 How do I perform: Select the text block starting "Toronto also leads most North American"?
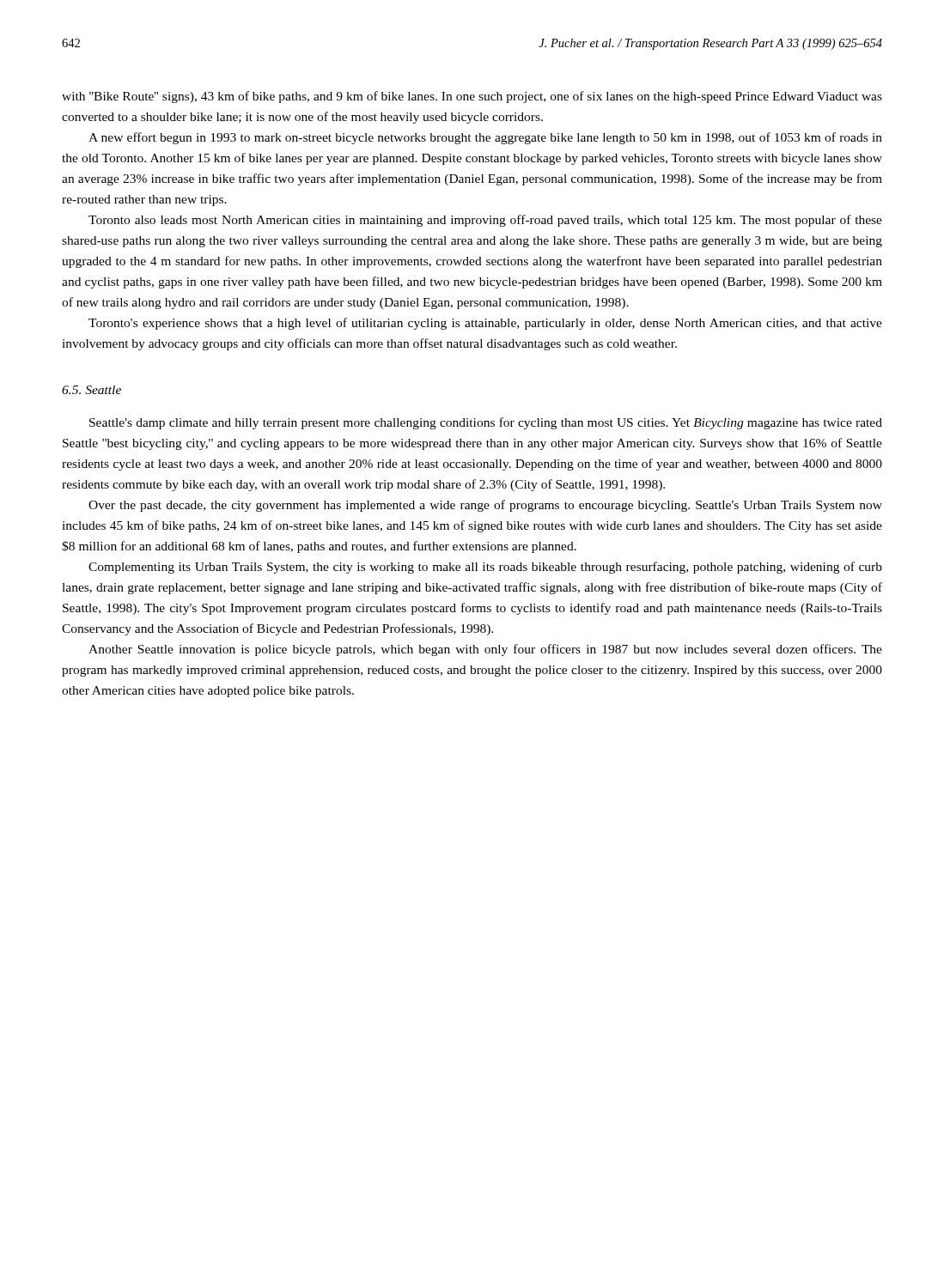click(472, 261)
